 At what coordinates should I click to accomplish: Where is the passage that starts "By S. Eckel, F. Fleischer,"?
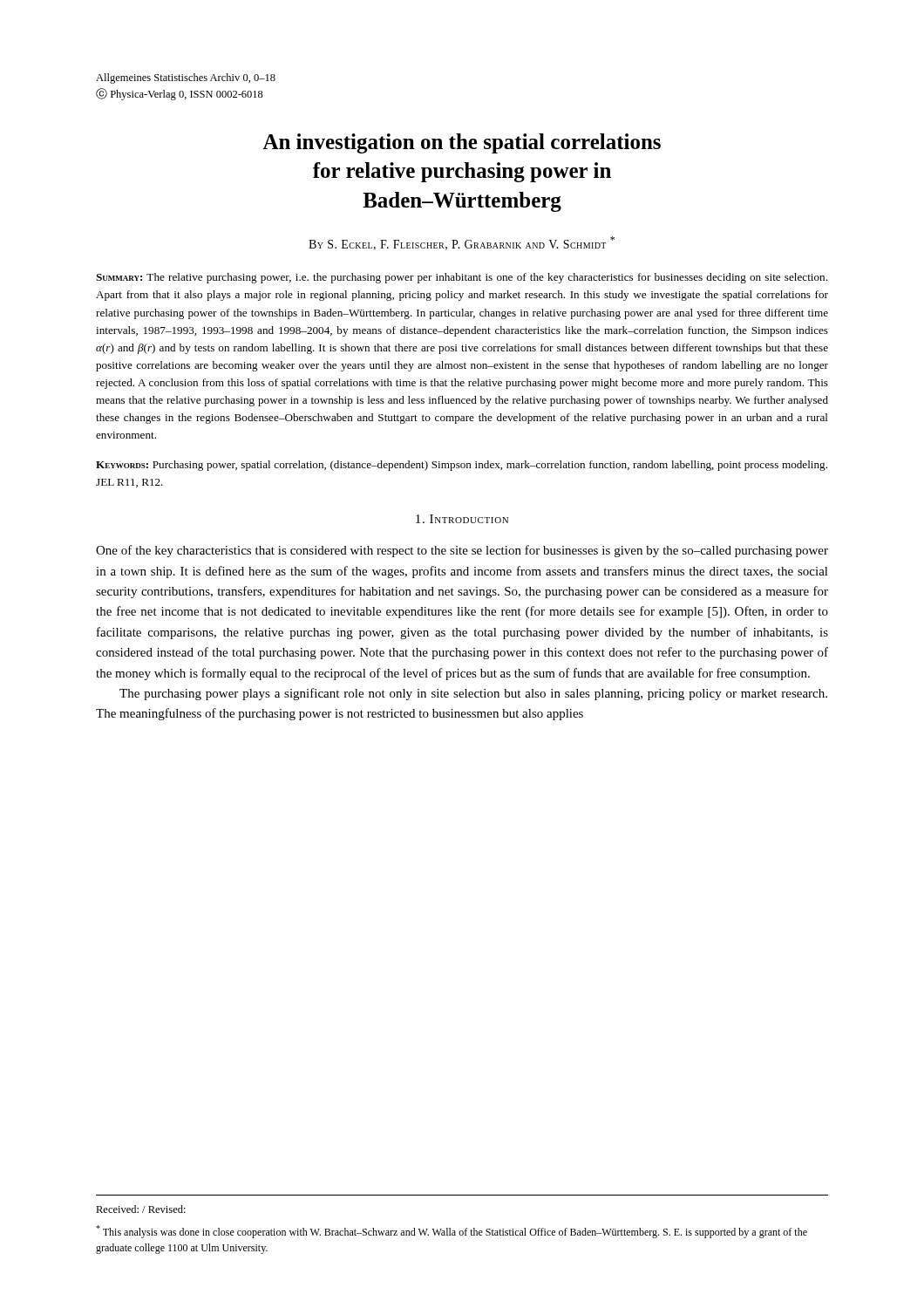462,243
